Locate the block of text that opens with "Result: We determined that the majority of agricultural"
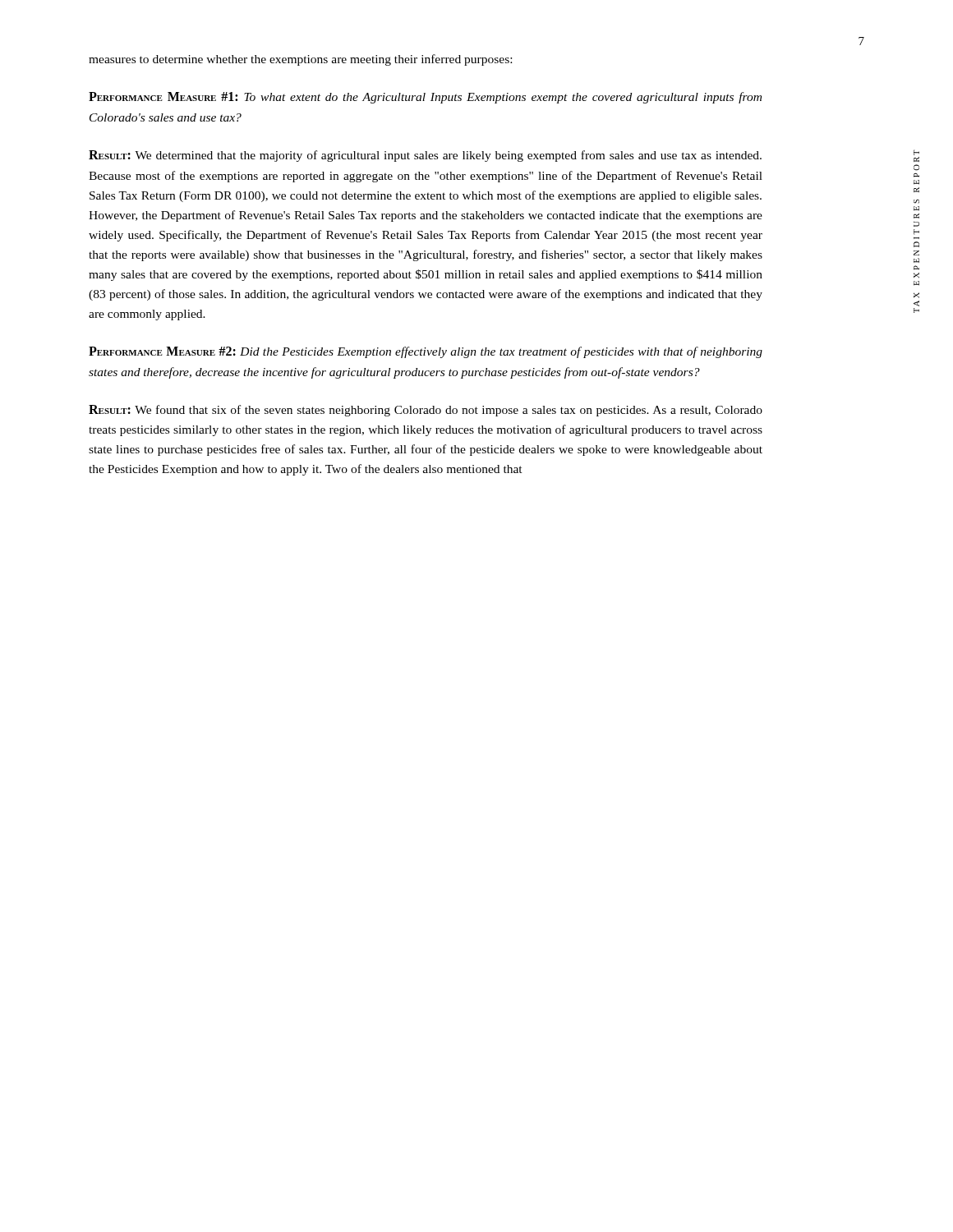This screenshot has height=1232, width=953. click(426, 234)
